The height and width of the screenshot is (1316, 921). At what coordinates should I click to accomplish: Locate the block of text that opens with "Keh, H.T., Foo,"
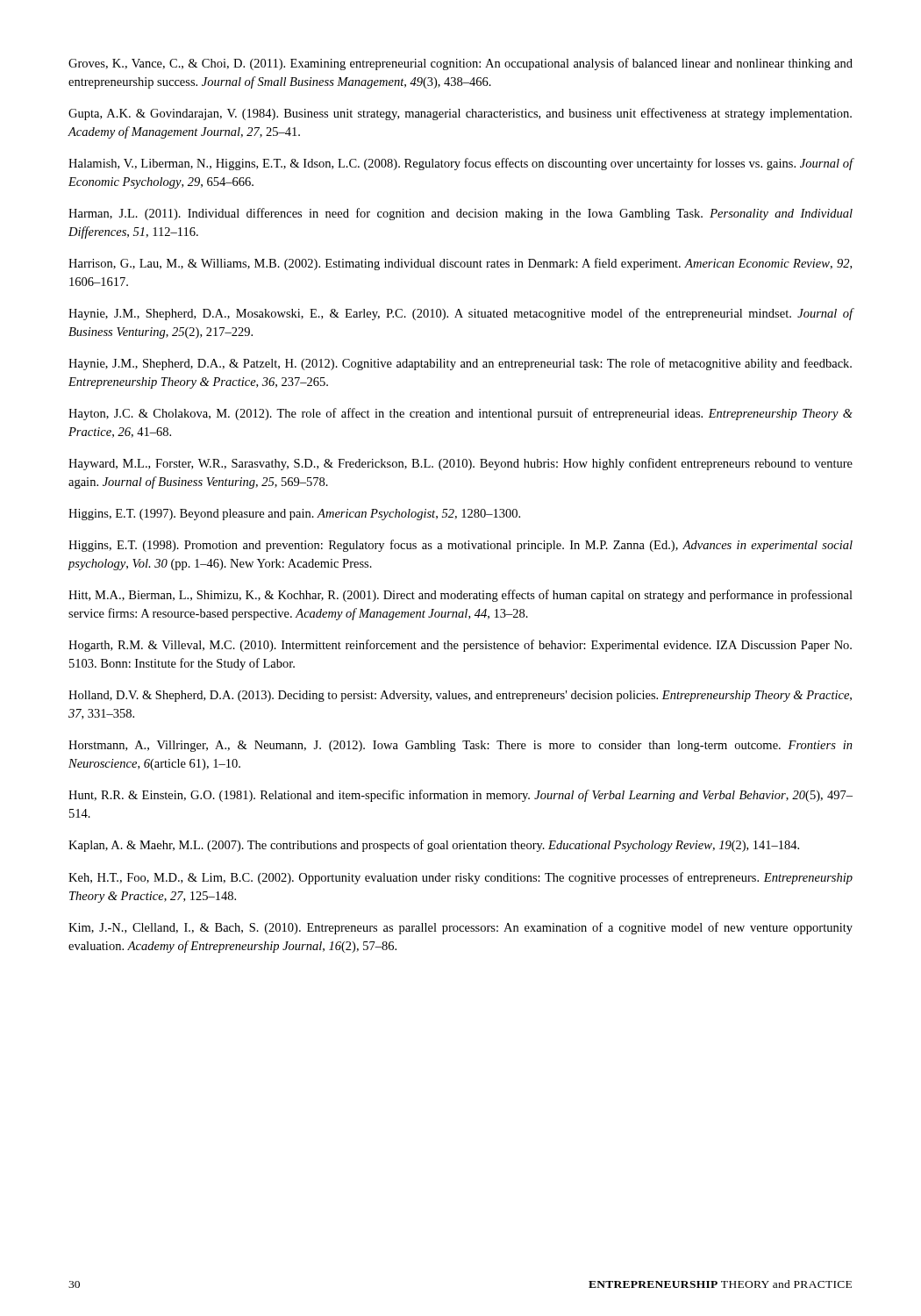coord(460,886)
